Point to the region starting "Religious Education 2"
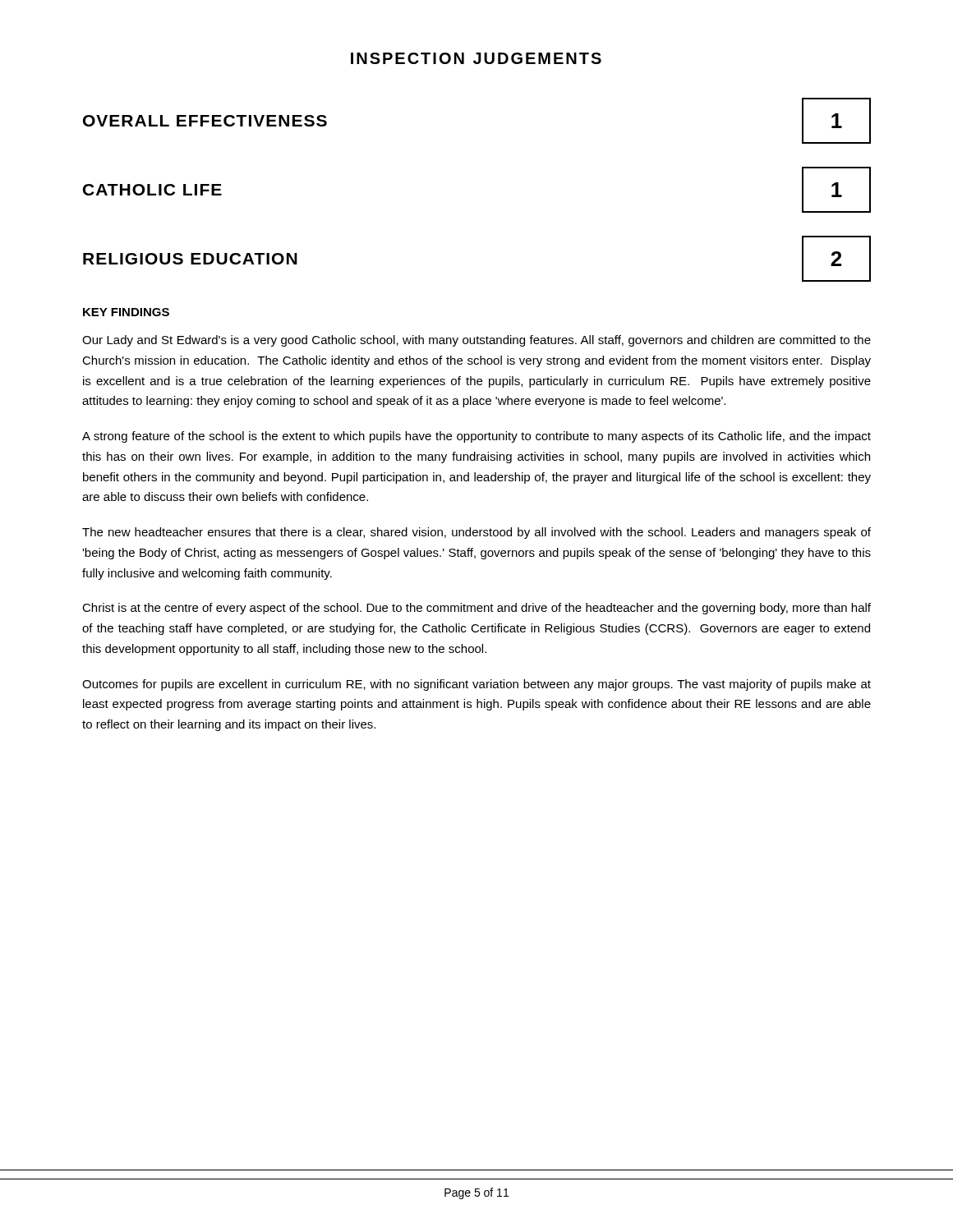Image resolution: width=953 pixels, height=1232 pixels. (x=196, y=258)
